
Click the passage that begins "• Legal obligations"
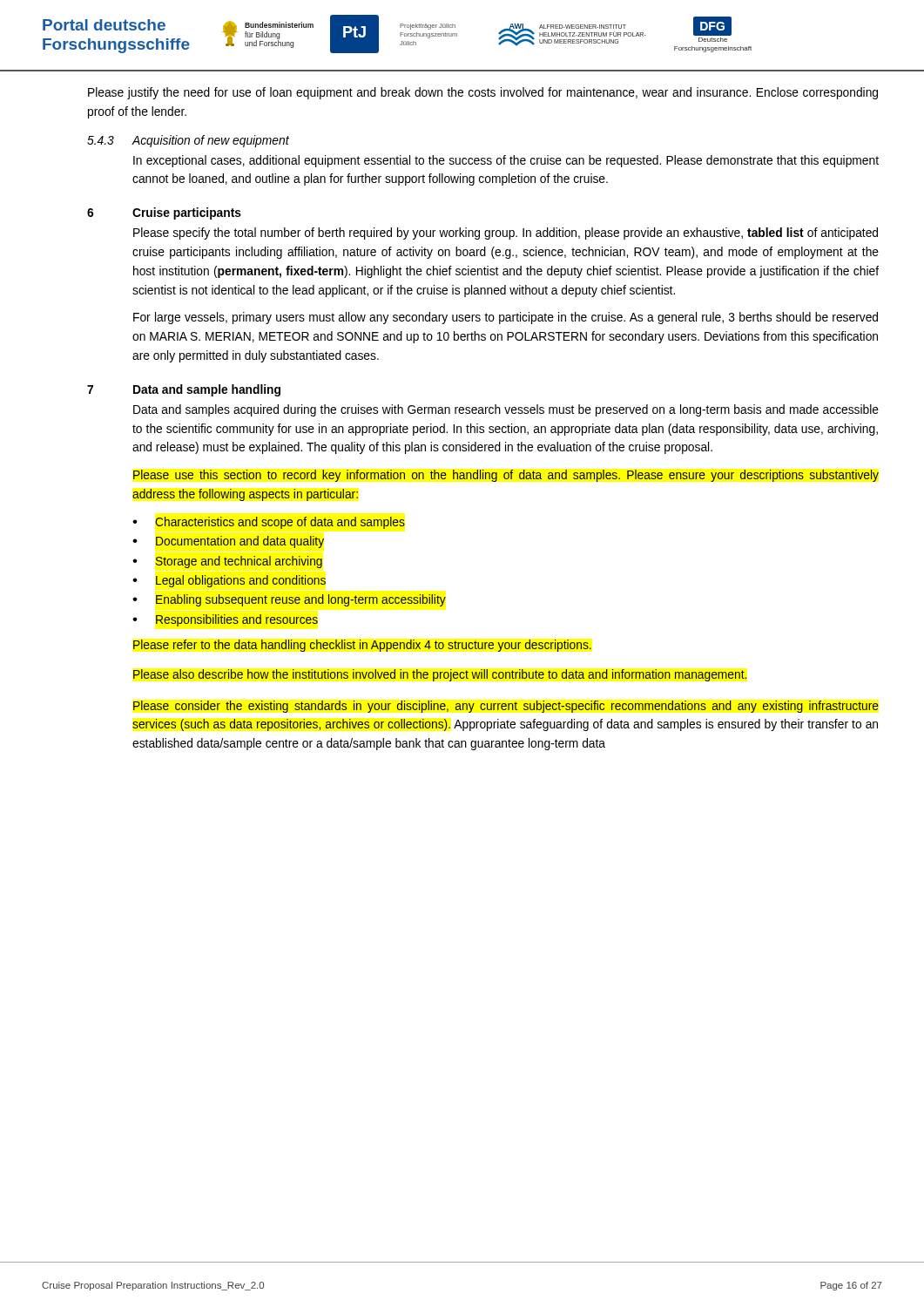tap(229, 581)
